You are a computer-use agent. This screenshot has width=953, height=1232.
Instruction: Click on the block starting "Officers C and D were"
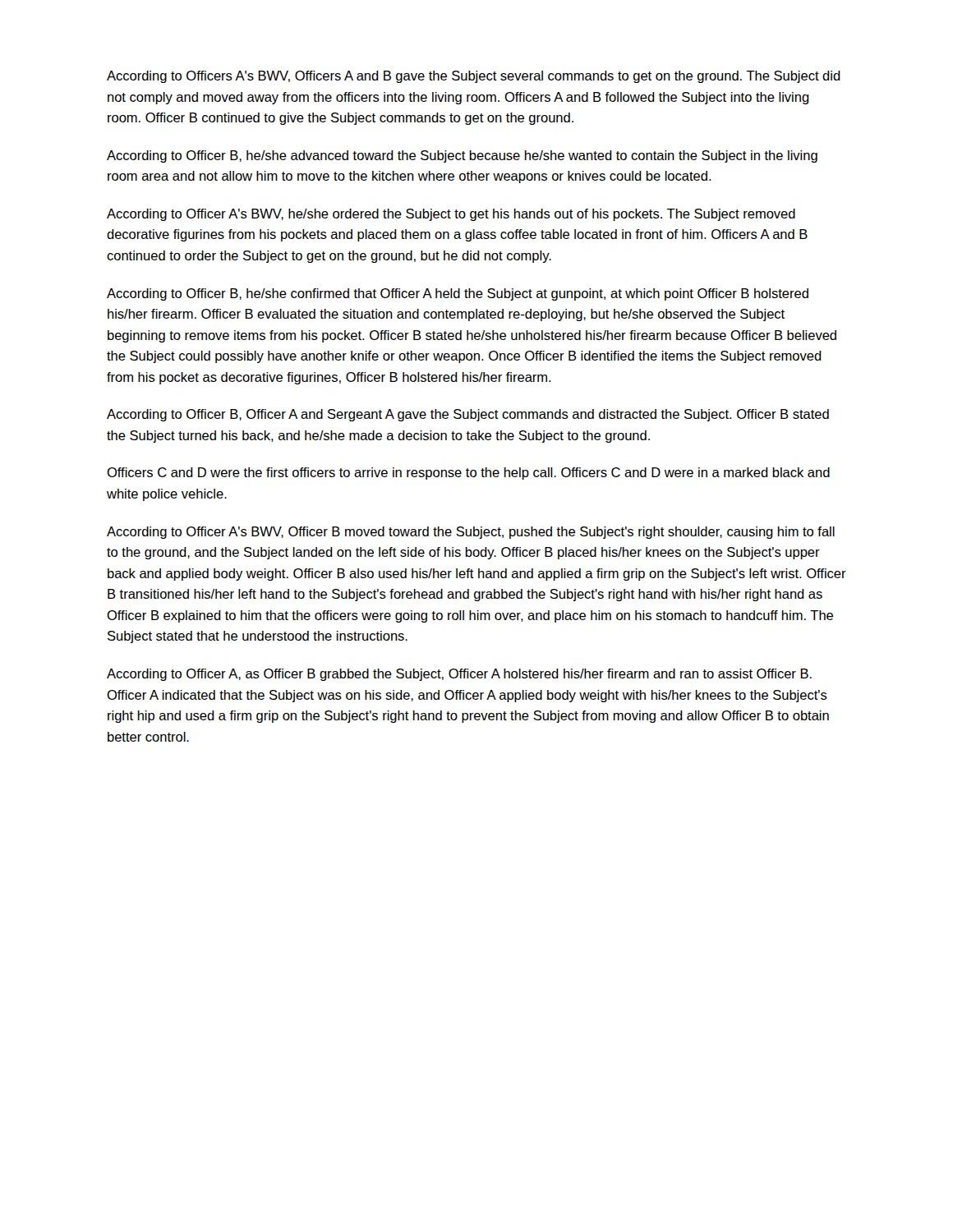tap(468, 483)
